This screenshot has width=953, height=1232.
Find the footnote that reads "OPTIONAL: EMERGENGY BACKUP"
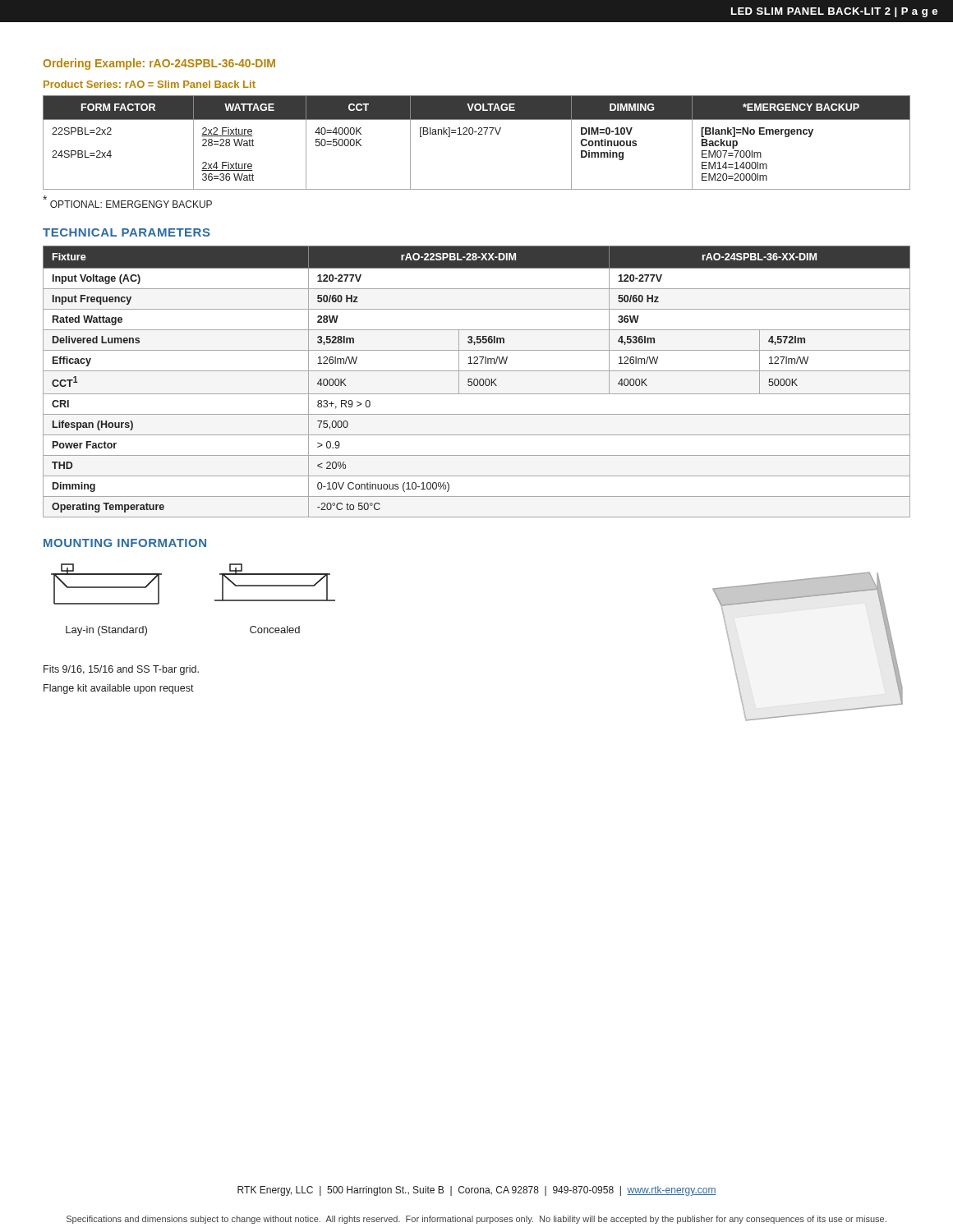pyautogui.click(x=128, y=202)
